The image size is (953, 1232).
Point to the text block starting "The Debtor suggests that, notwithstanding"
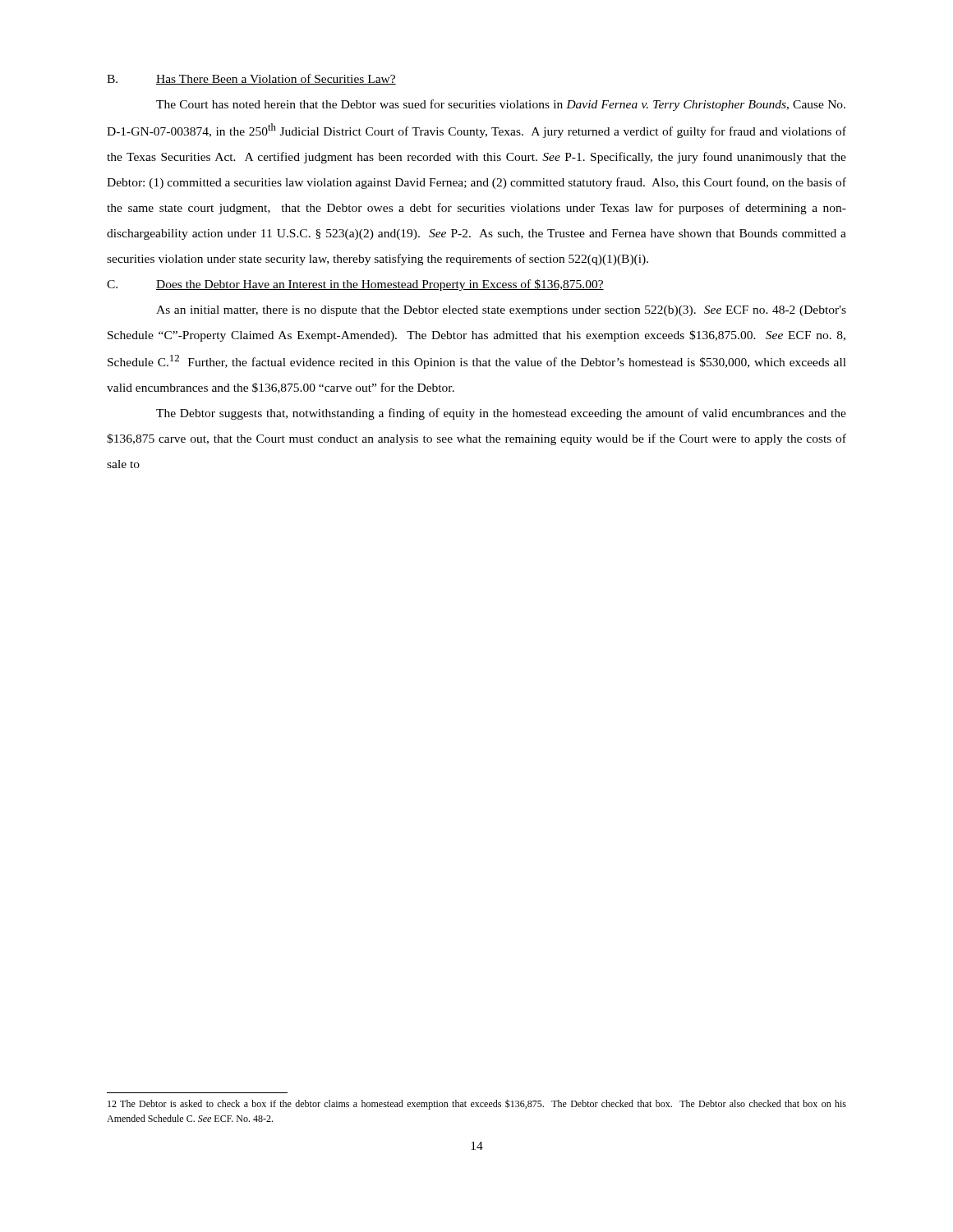[476, 438]
